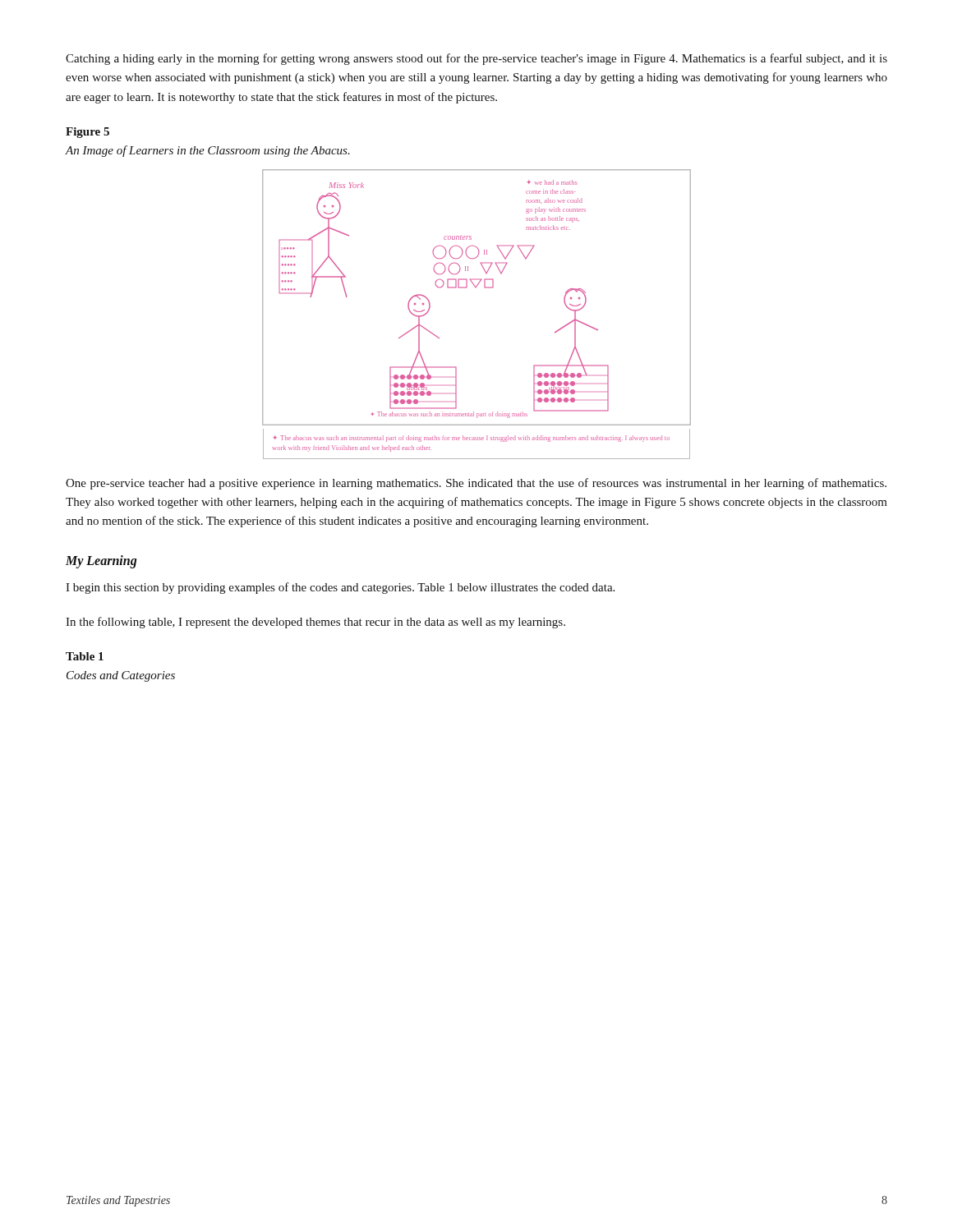This screenshot has height=1232, width=953.
Task: Find the section header that reads "Table 1"
Action: point(85,656)
